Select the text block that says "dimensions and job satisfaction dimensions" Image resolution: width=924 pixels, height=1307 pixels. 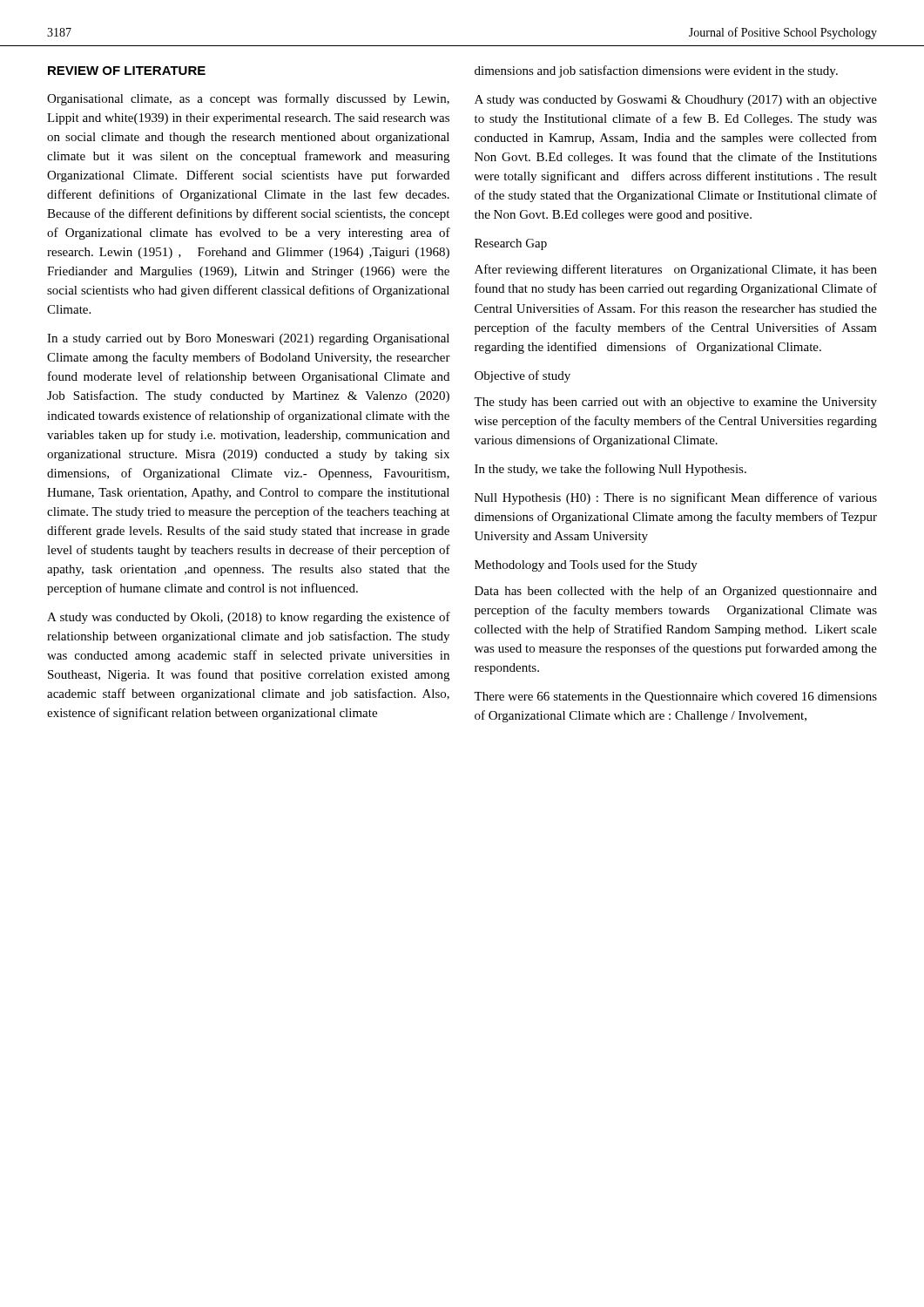656,71
